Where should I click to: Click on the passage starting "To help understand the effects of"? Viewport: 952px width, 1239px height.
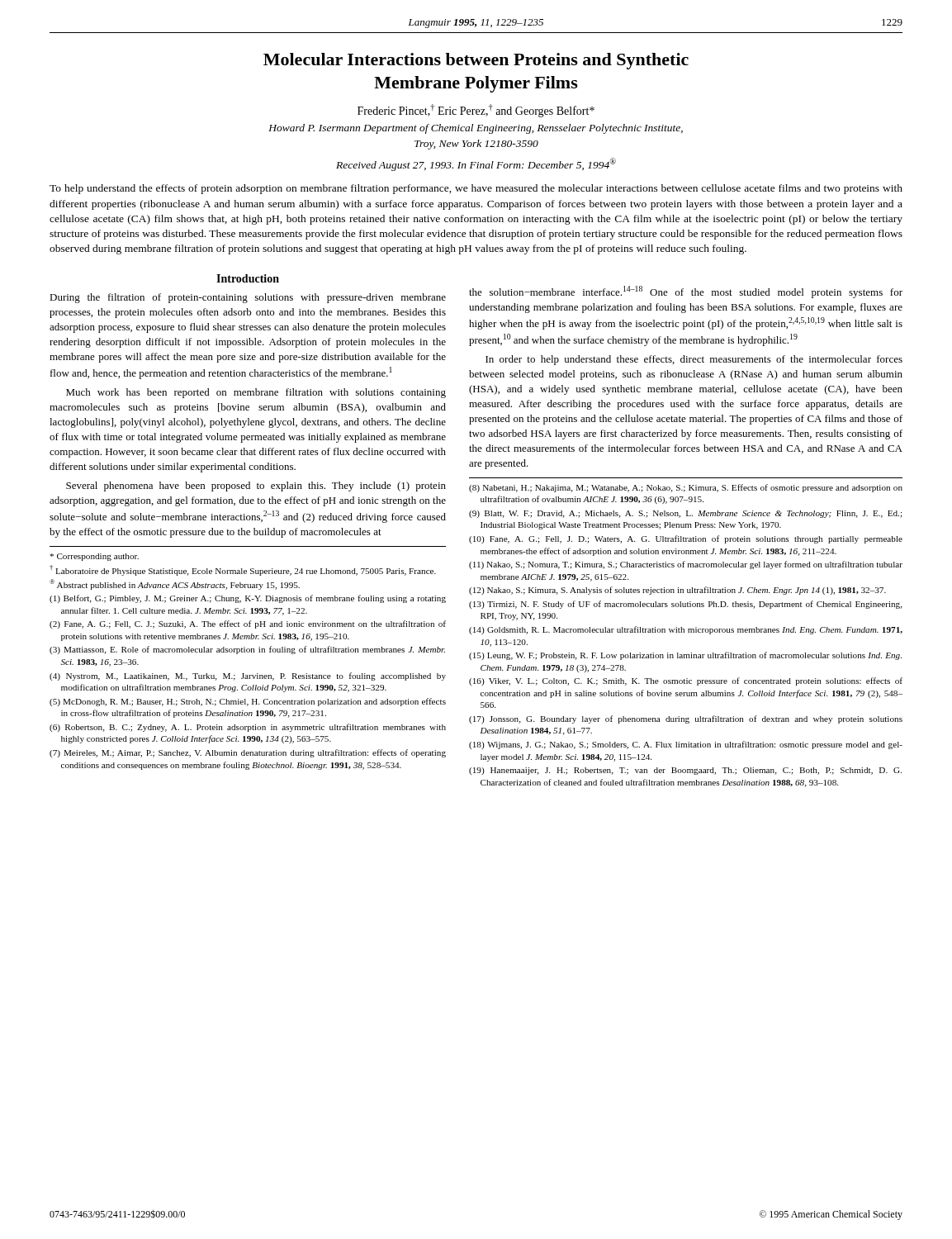tap(476, 218)
